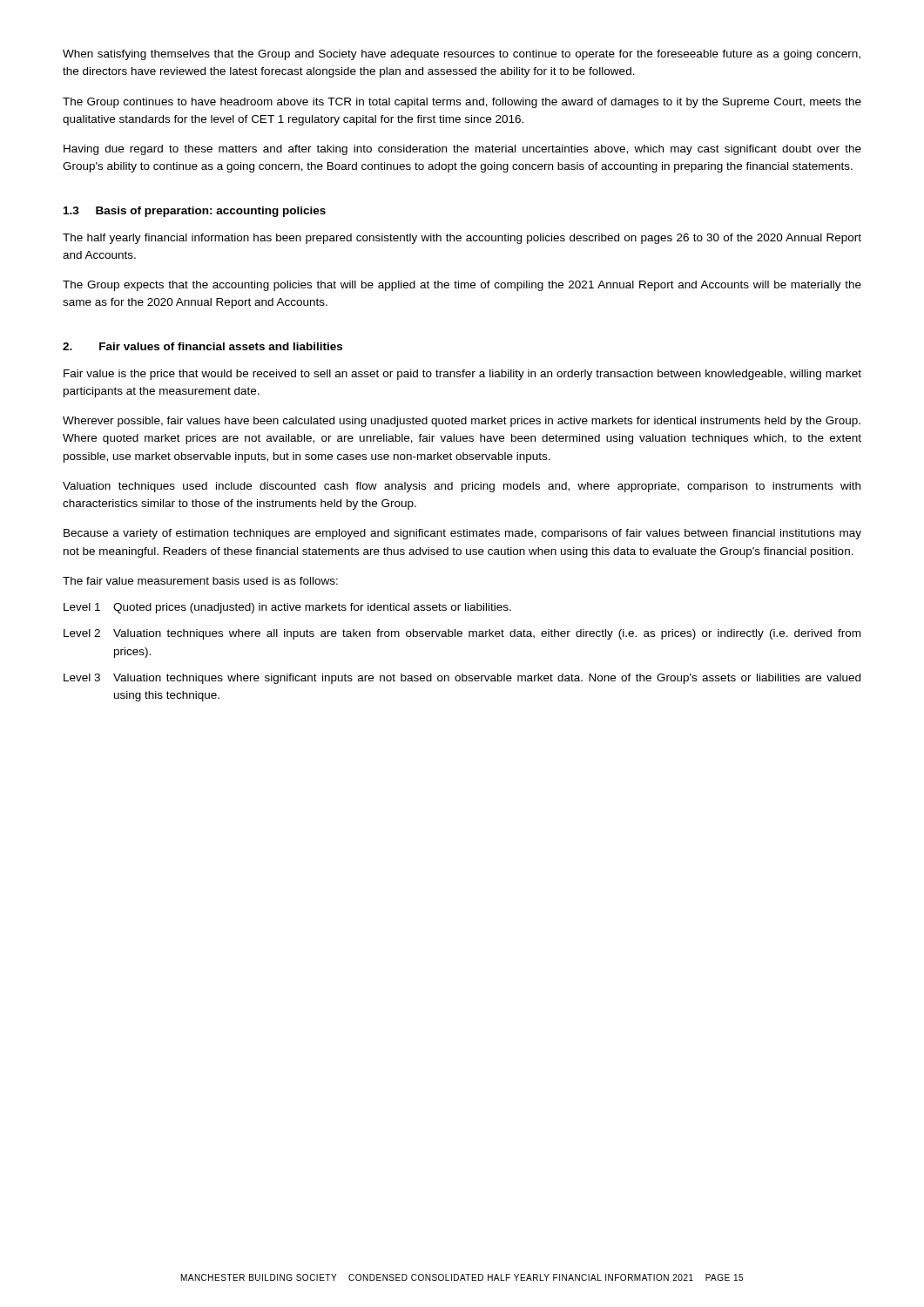The width and height of the screenshot is (924, 1307).
Task: Click on the list item containing "Level 1 Quoted prices"
Action: [462, 607]
